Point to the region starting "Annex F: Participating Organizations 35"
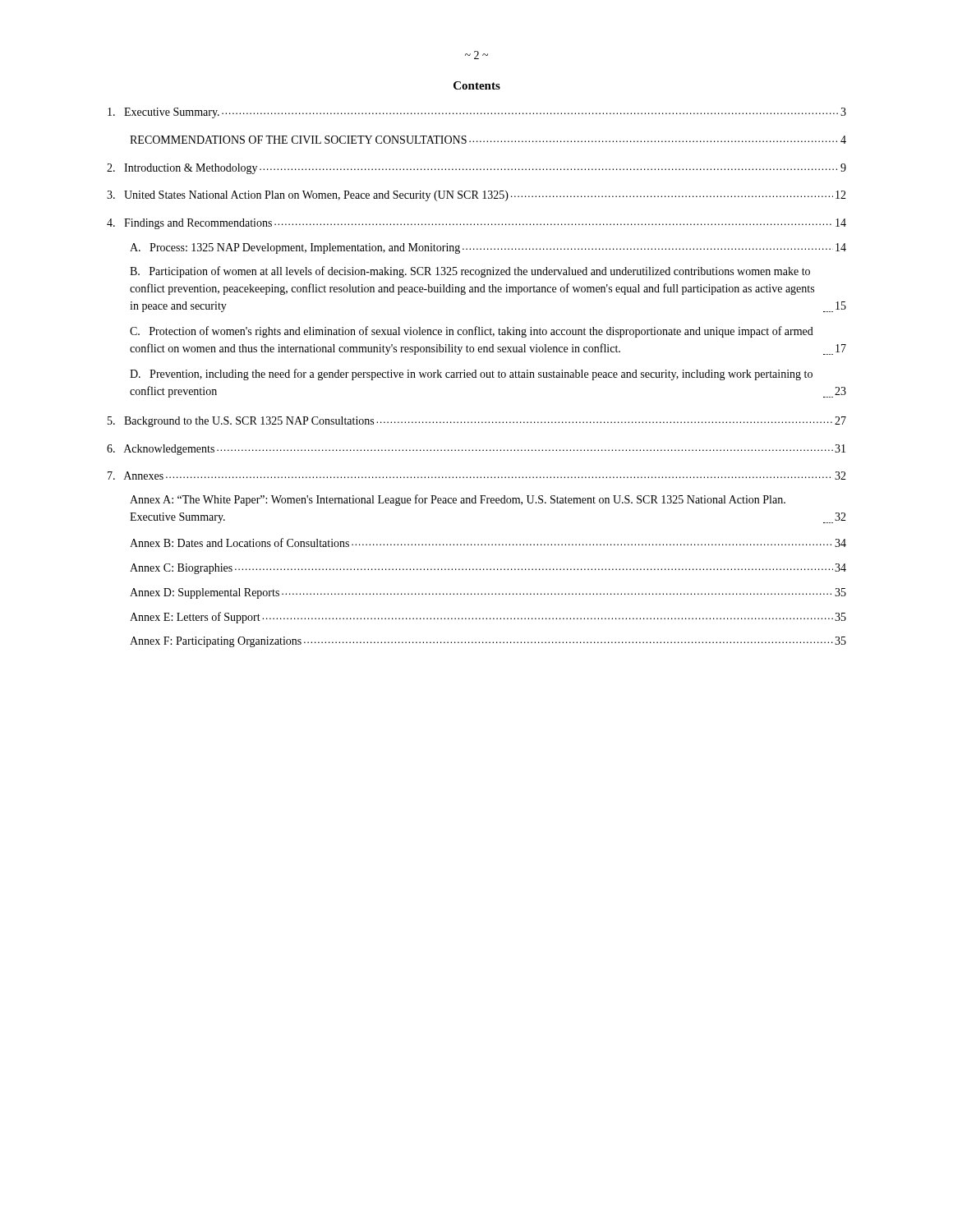The width and height of the screenshot is (953, 1232). click(488, 642)
